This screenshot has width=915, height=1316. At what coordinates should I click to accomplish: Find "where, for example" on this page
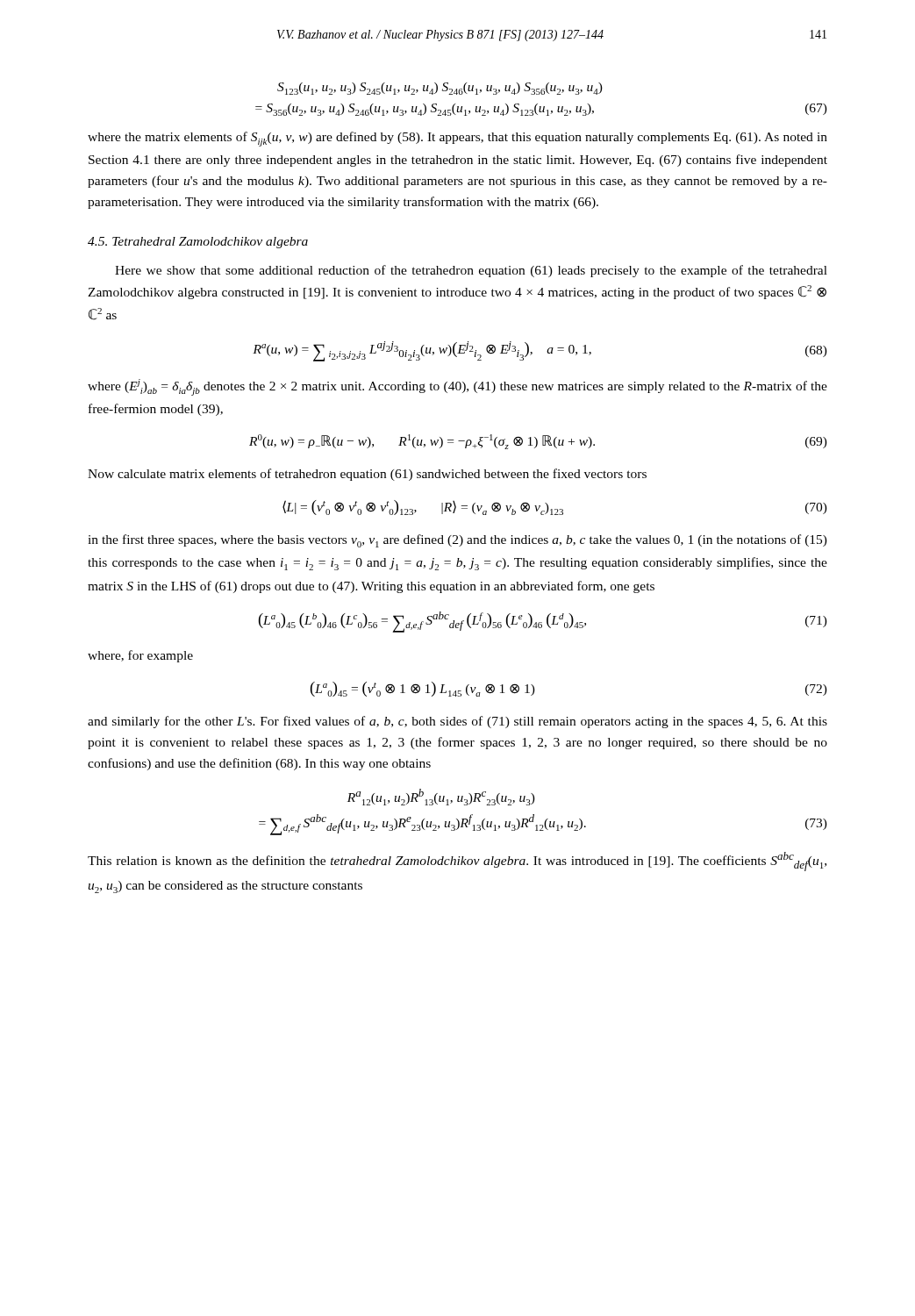(140, 655)
